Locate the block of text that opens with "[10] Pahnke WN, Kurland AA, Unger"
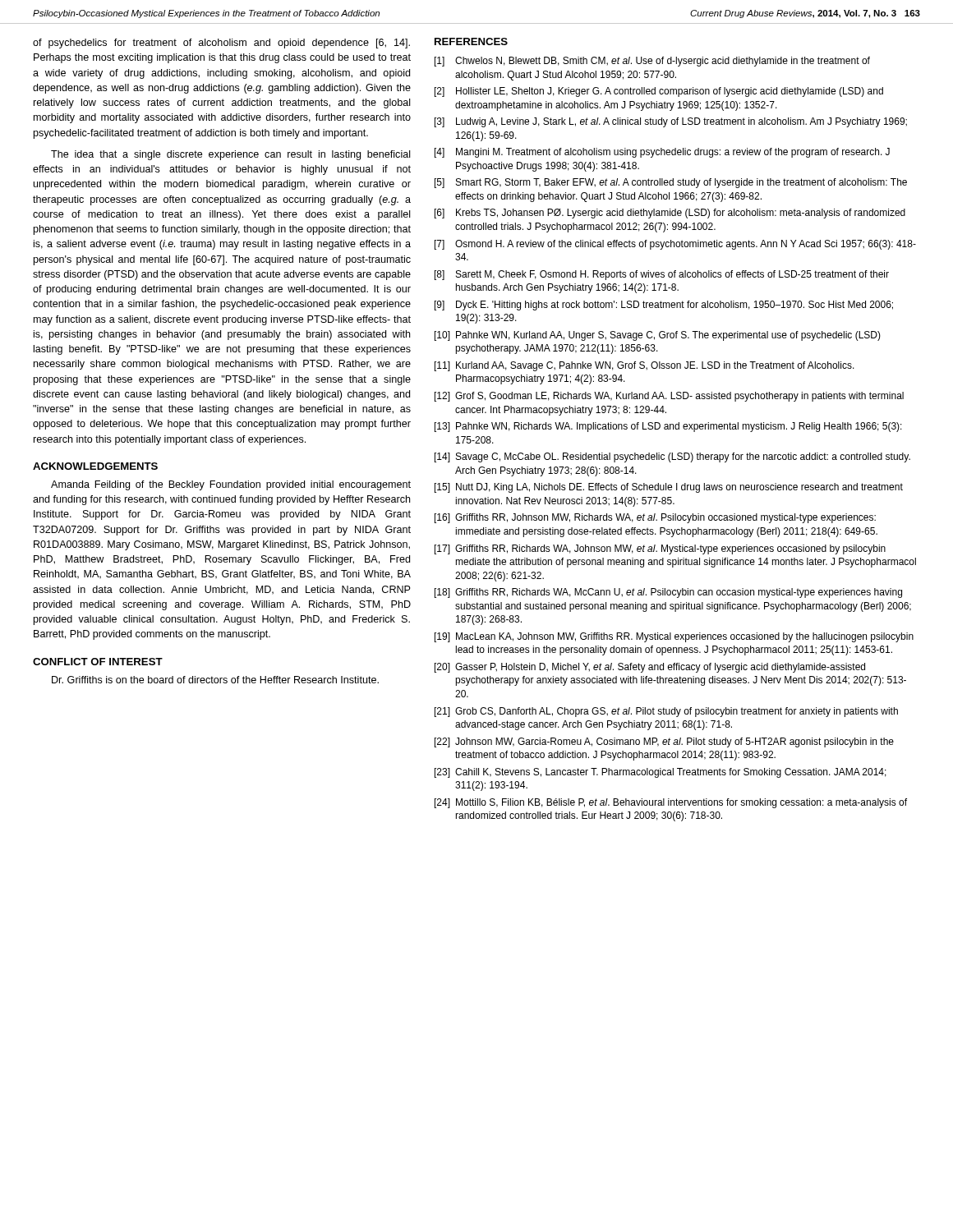This screenshot has width=953, height=1232. pyautogui.click(x=677, y=342)
